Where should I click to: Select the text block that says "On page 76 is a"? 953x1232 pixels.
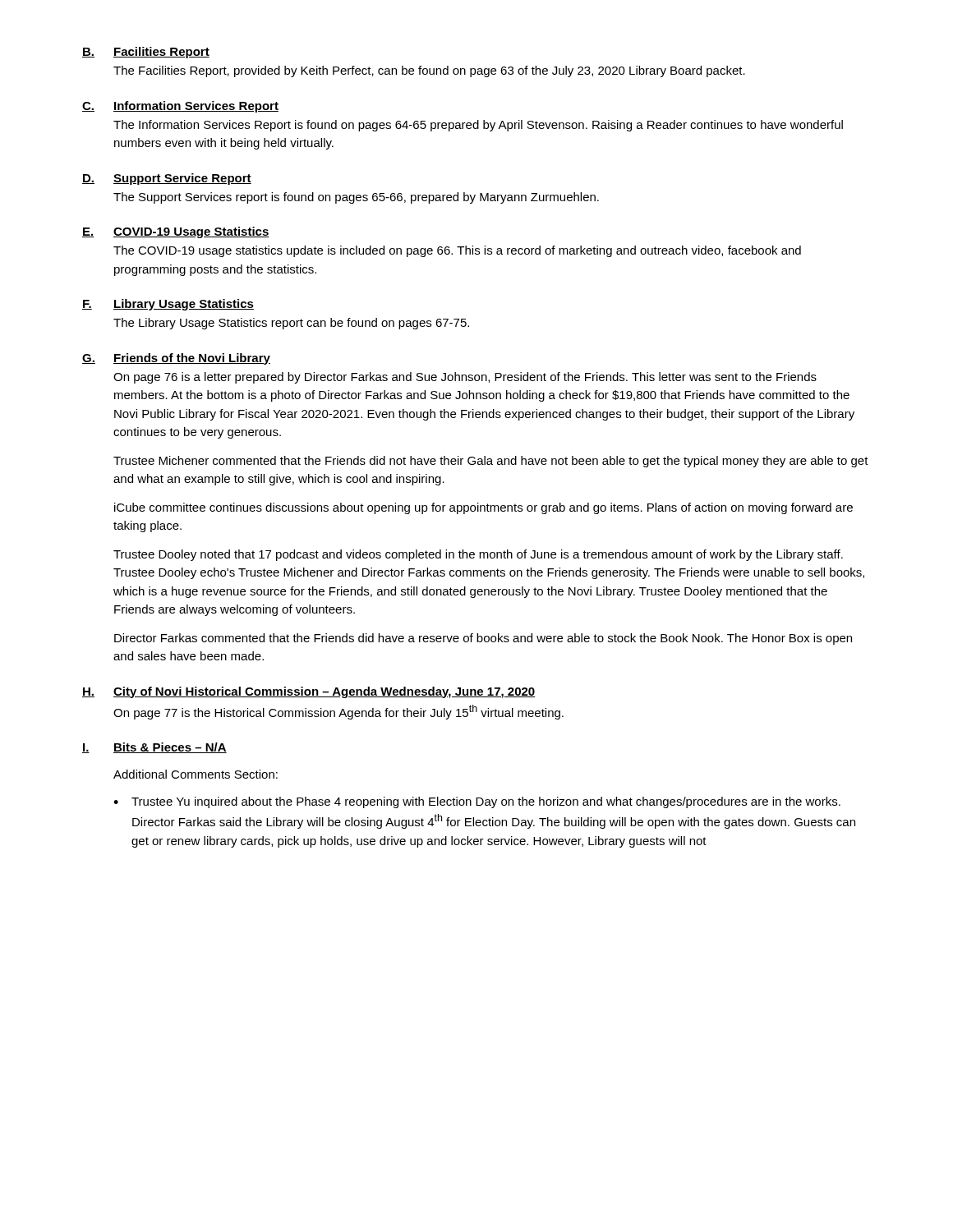484,404
